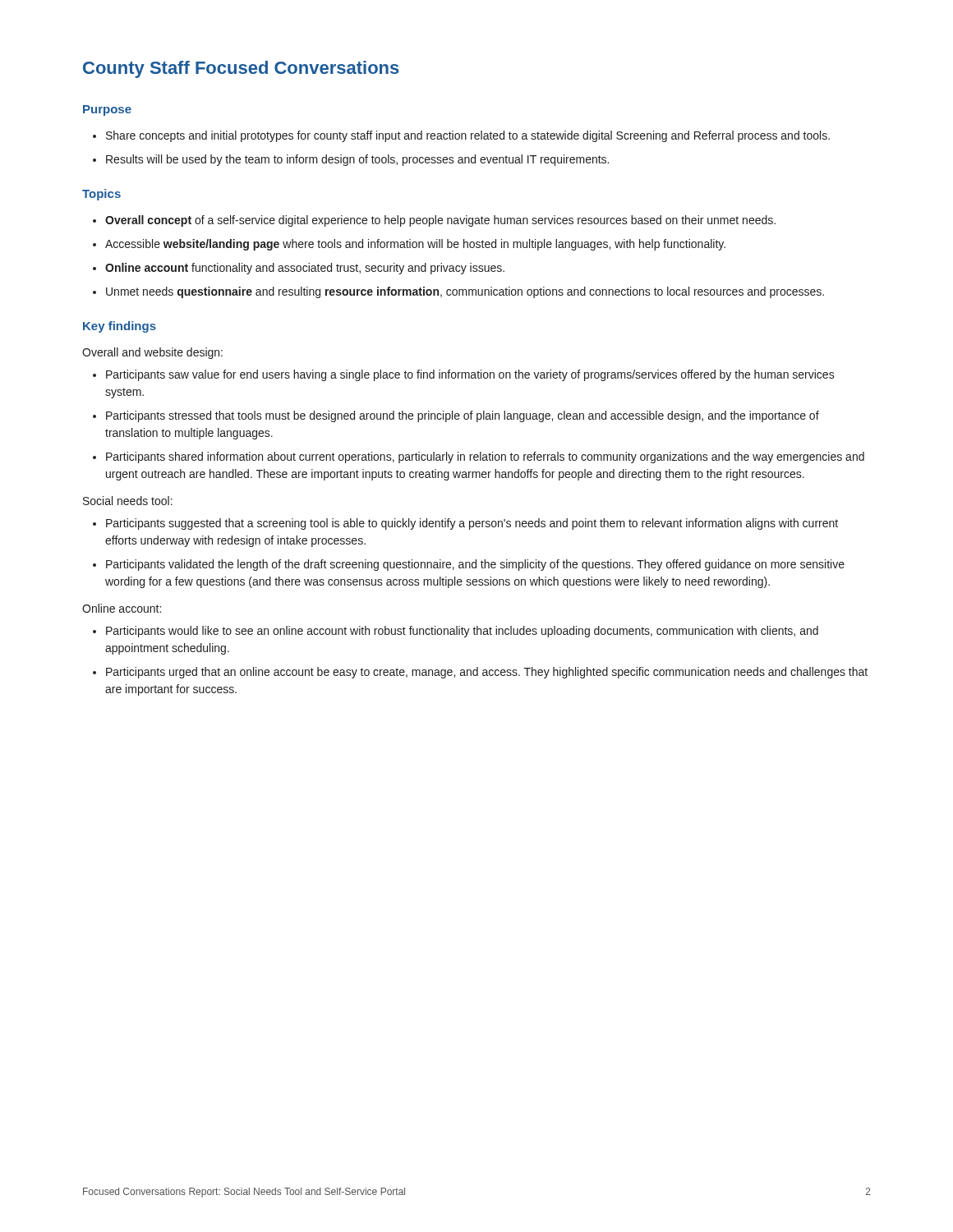This screenshot has height=1232, width=953.
Task: Select the title with the text "County Staff Focused Conversations"
Action: pyautogui.click(x=241, y=68)
